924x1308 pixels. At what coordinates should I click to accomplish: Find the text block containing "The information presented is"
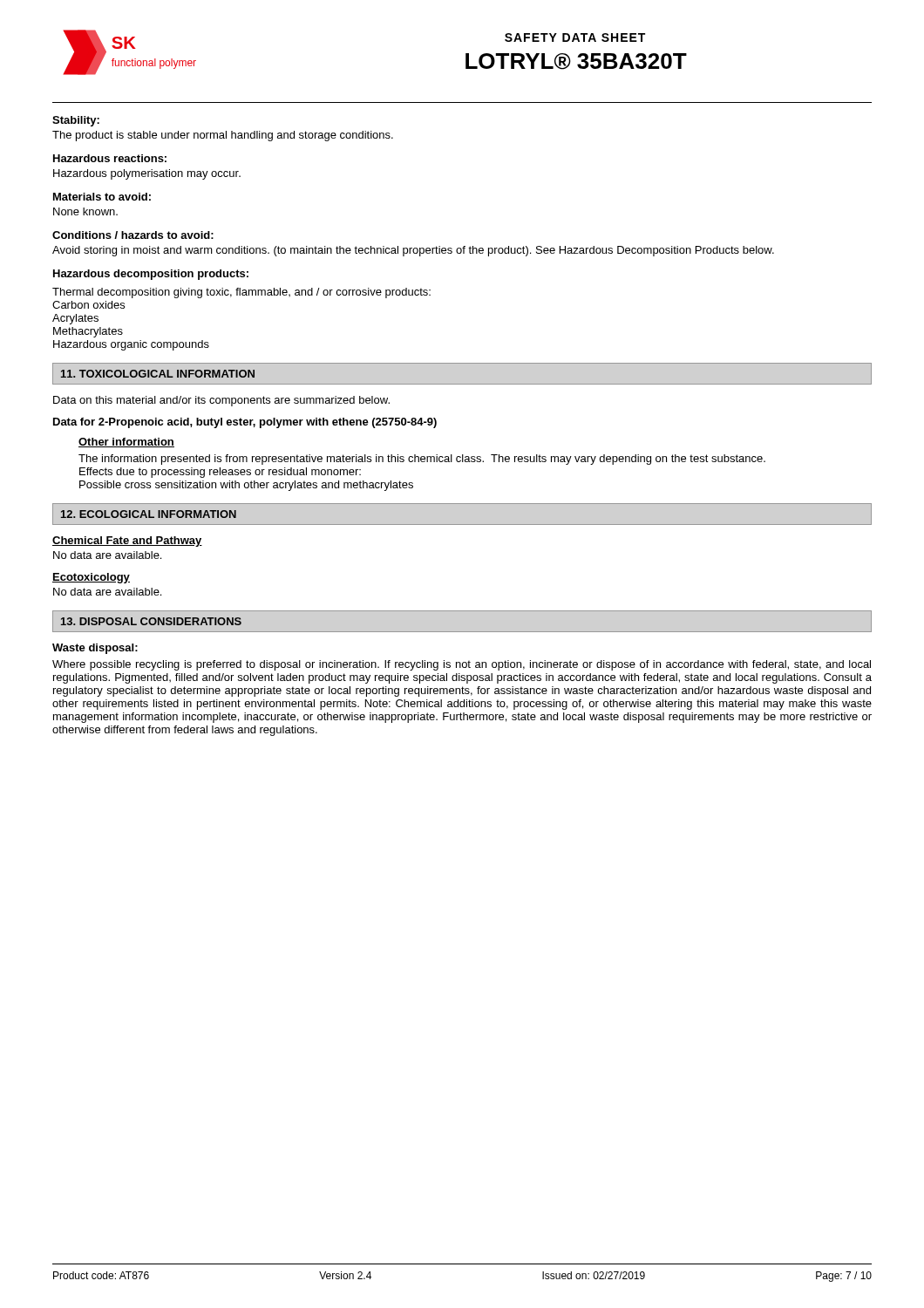(x=422, y=471)
